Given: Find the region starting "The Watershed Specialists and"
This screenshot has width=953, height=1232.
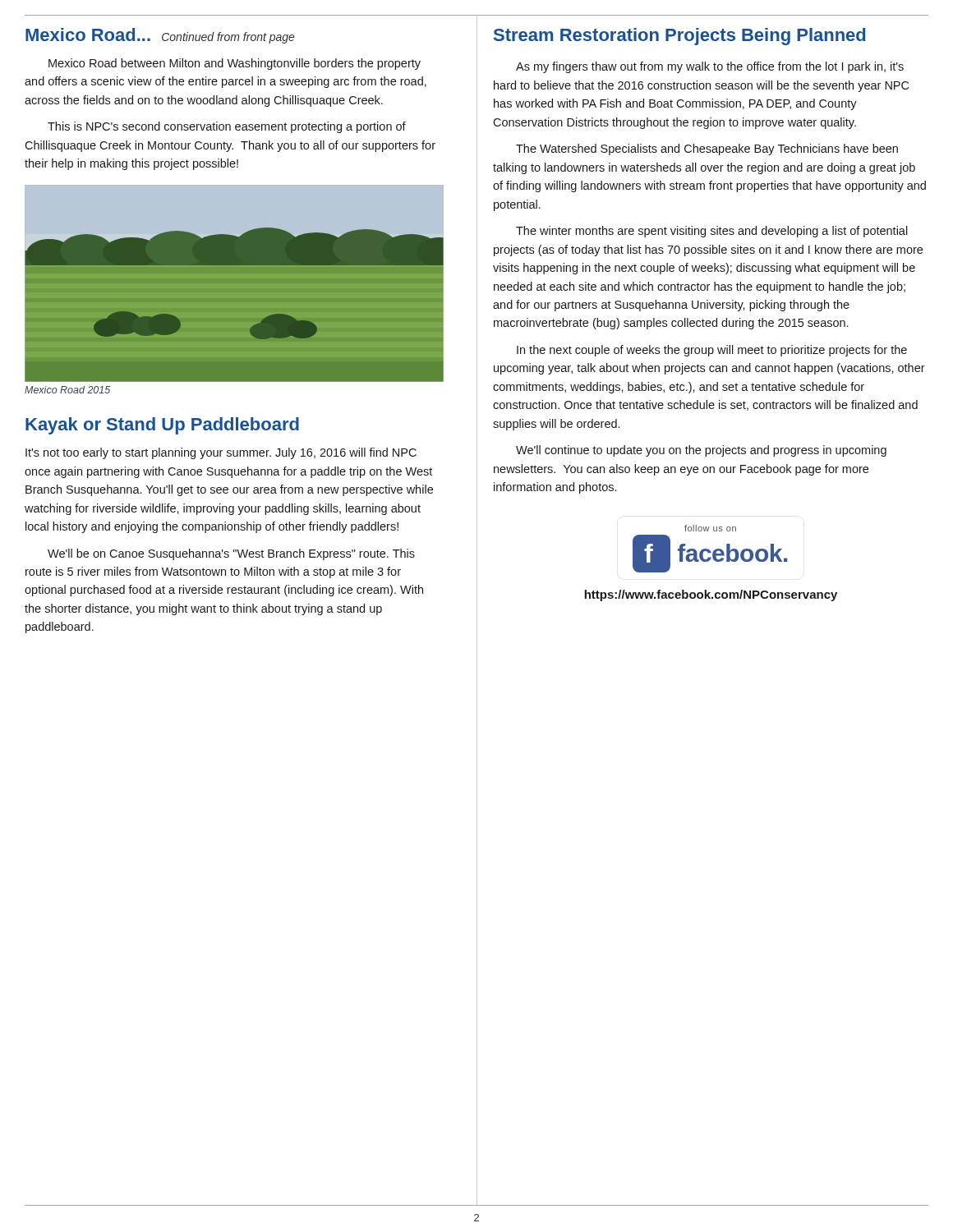Looking at the screenshot, I should [710, 177].
